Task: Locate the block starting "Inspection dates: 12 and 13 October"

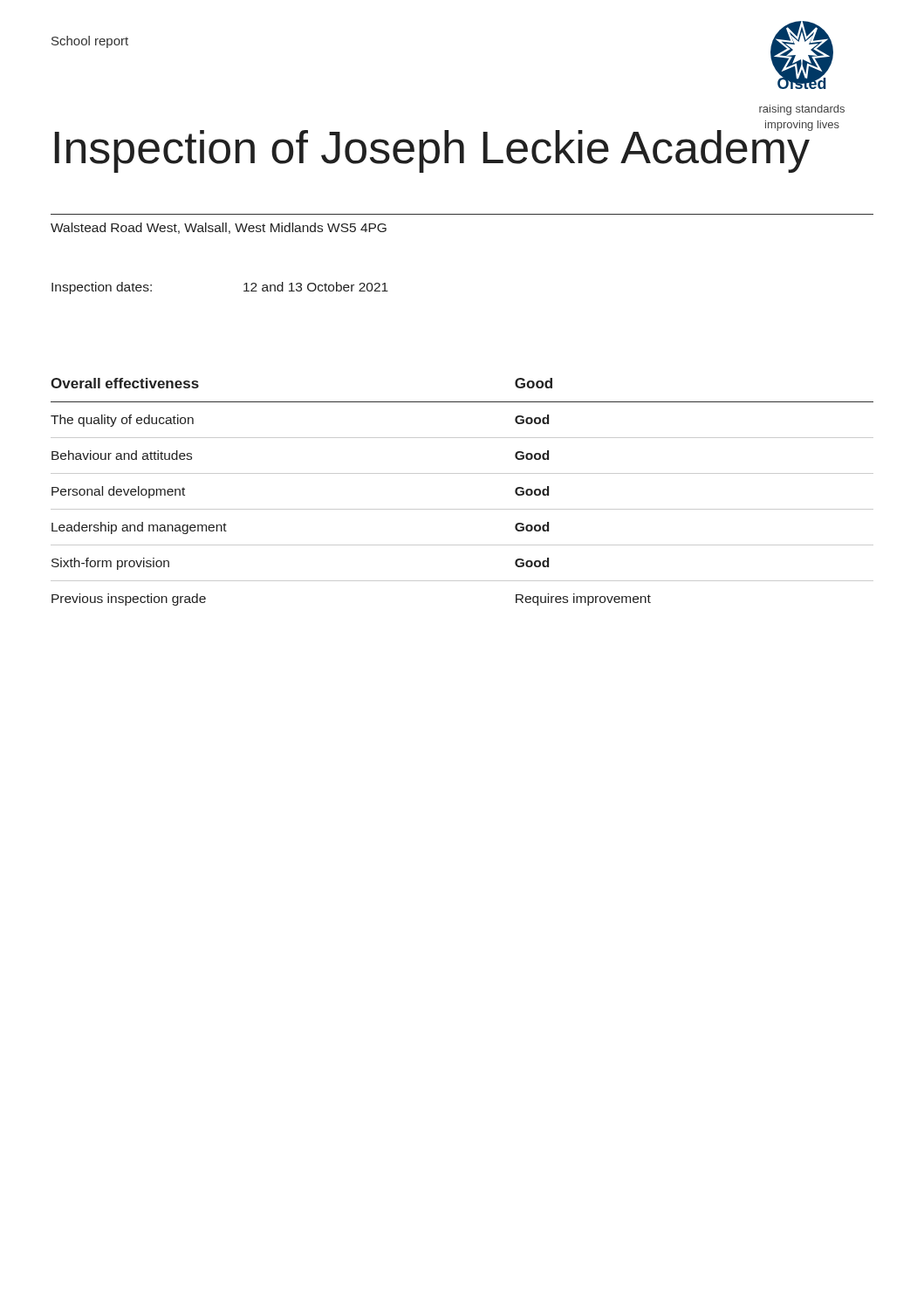Action: pos(99,288)
